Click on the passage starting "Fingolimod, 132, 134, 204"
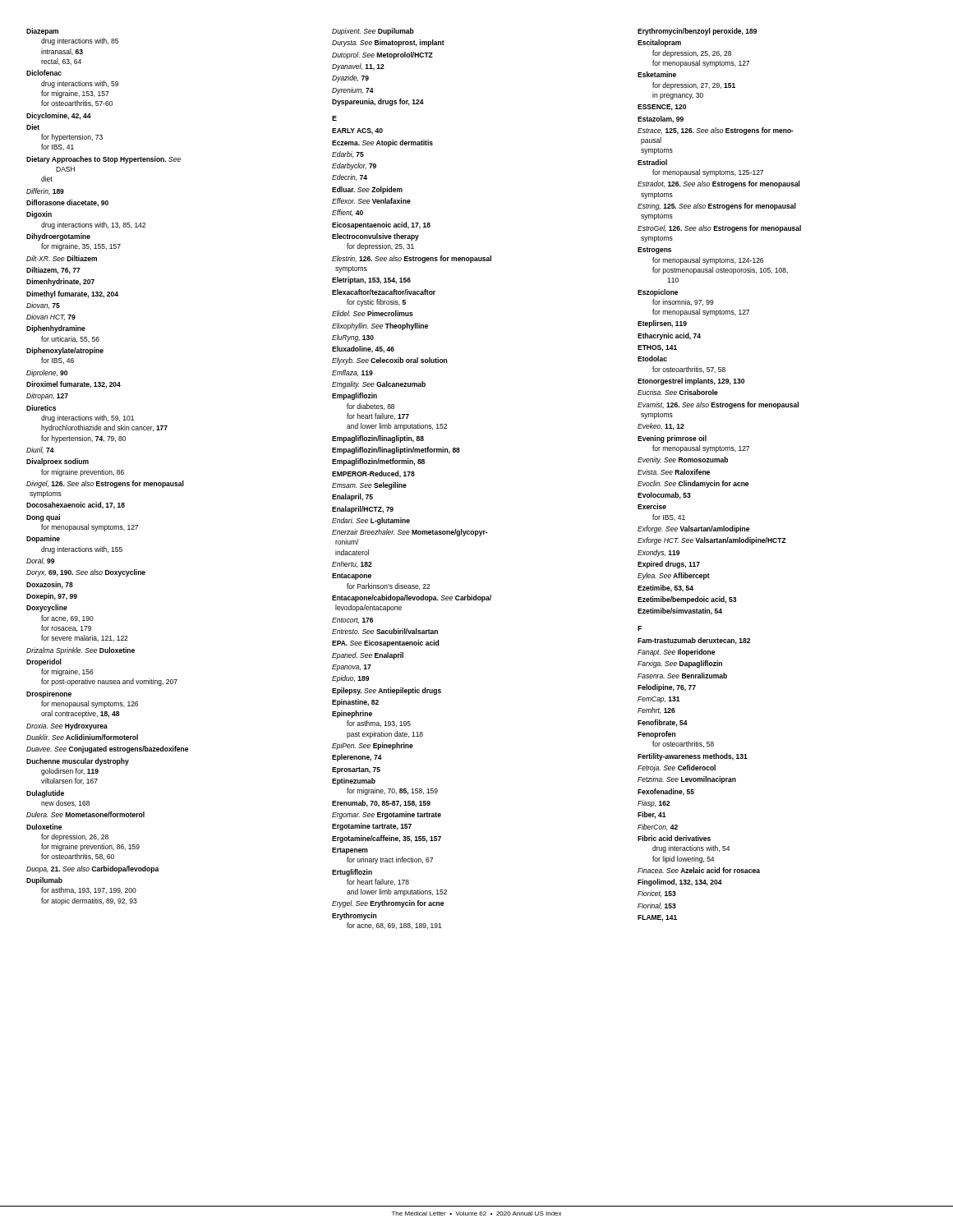The image size is (953, 1232). point(680,883)
